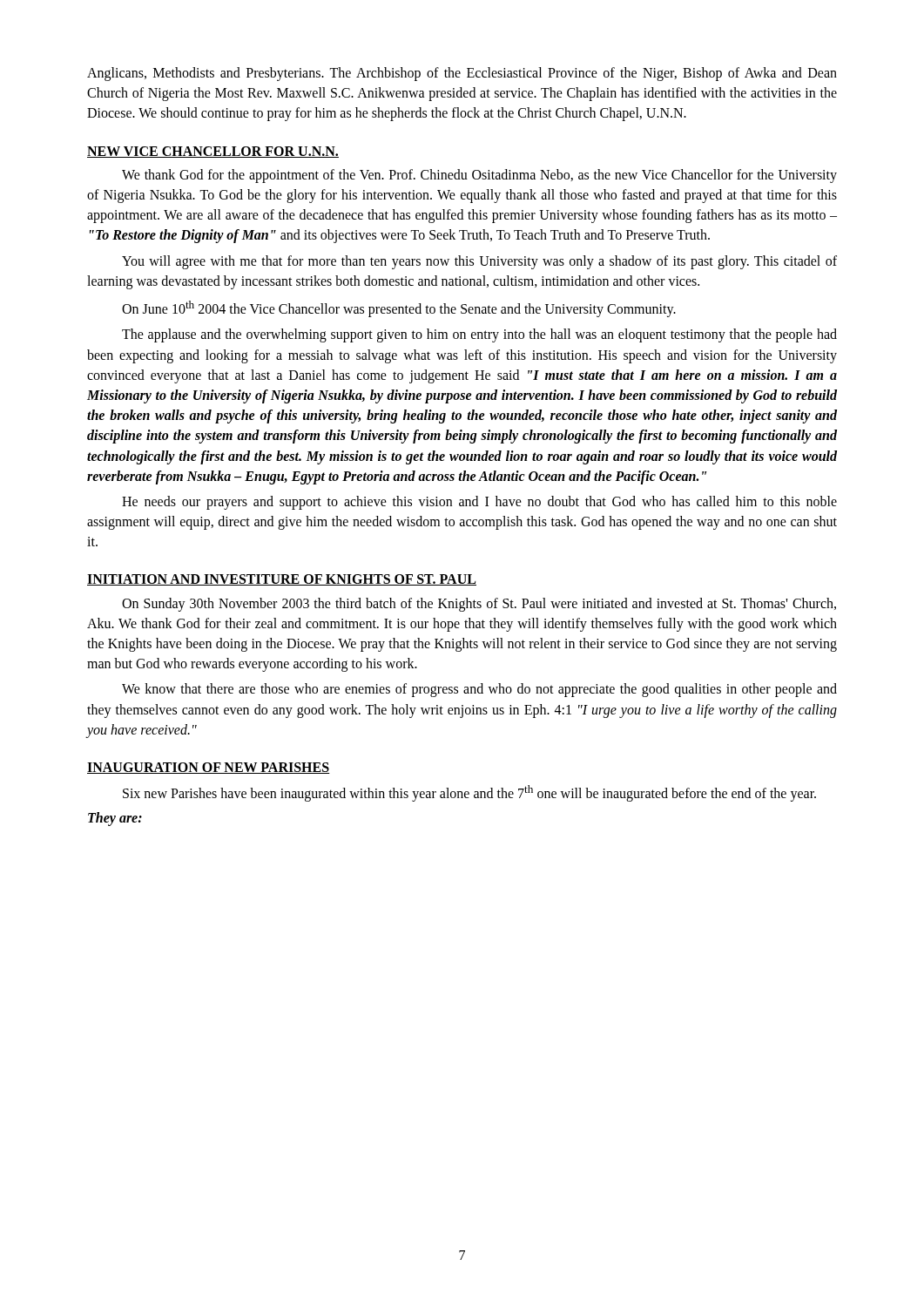The height and width of the screenshot is (1307, 924).
Task: Locate the text block containing "You will agree with me that for more"
Action: click(x=462, y=271)
